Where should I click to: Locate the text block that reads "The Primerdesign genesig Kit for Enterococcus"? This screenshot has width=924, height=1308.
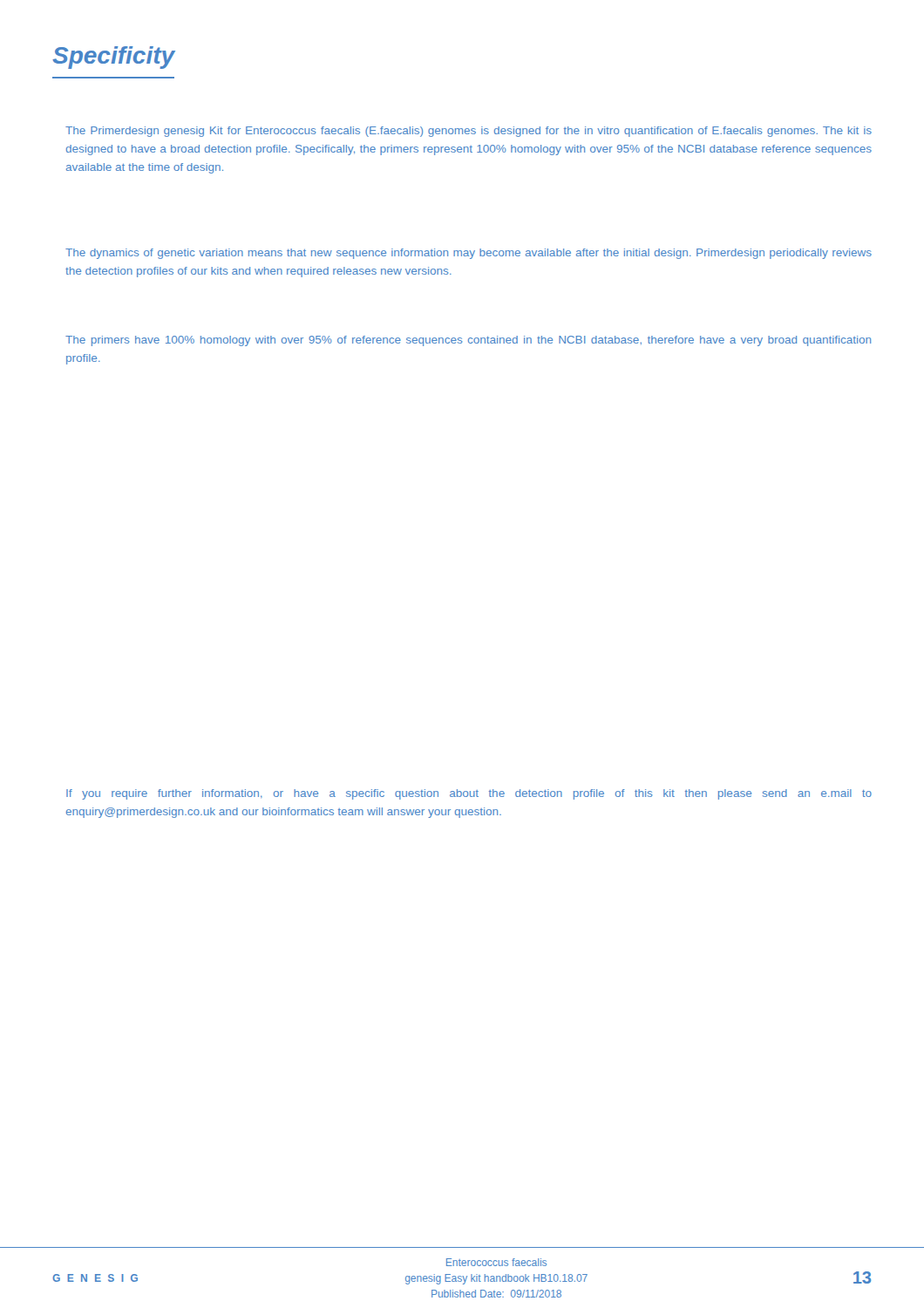click(469, 149)
